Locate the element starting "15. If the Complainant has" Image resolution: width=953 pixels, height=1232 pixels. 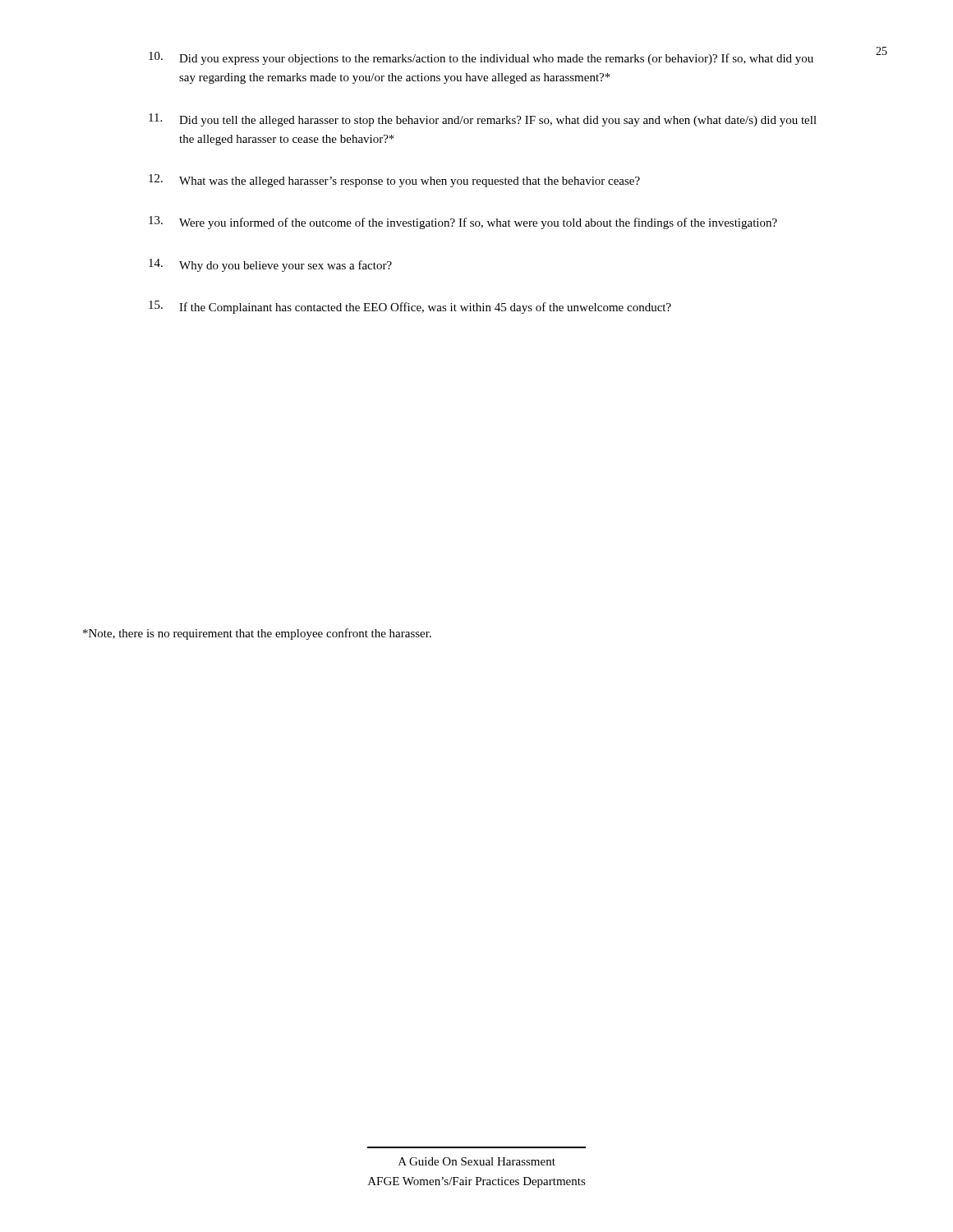410,307
